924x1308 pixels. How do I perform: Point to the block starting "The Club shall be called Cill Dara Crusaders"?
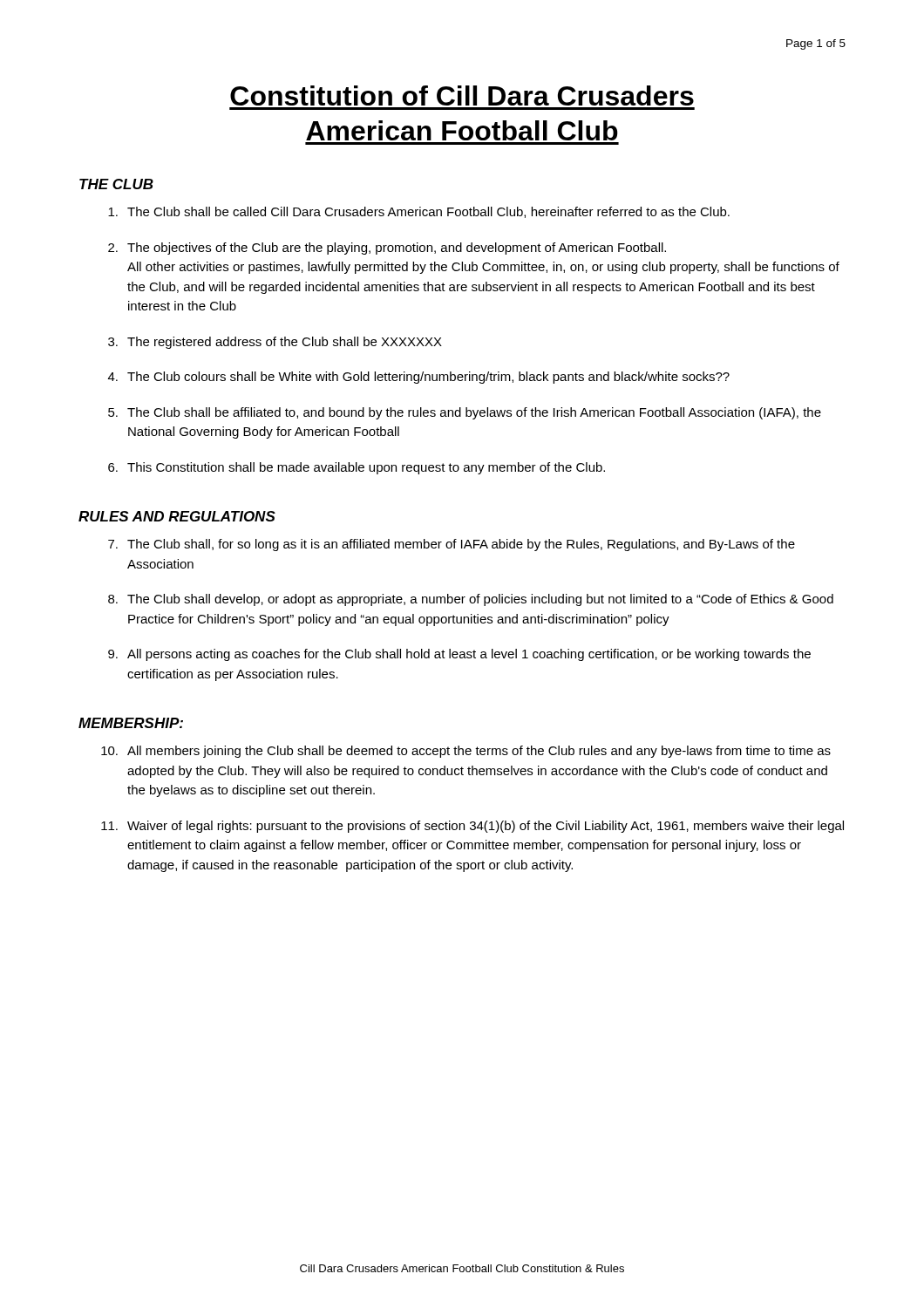(462, 212)
